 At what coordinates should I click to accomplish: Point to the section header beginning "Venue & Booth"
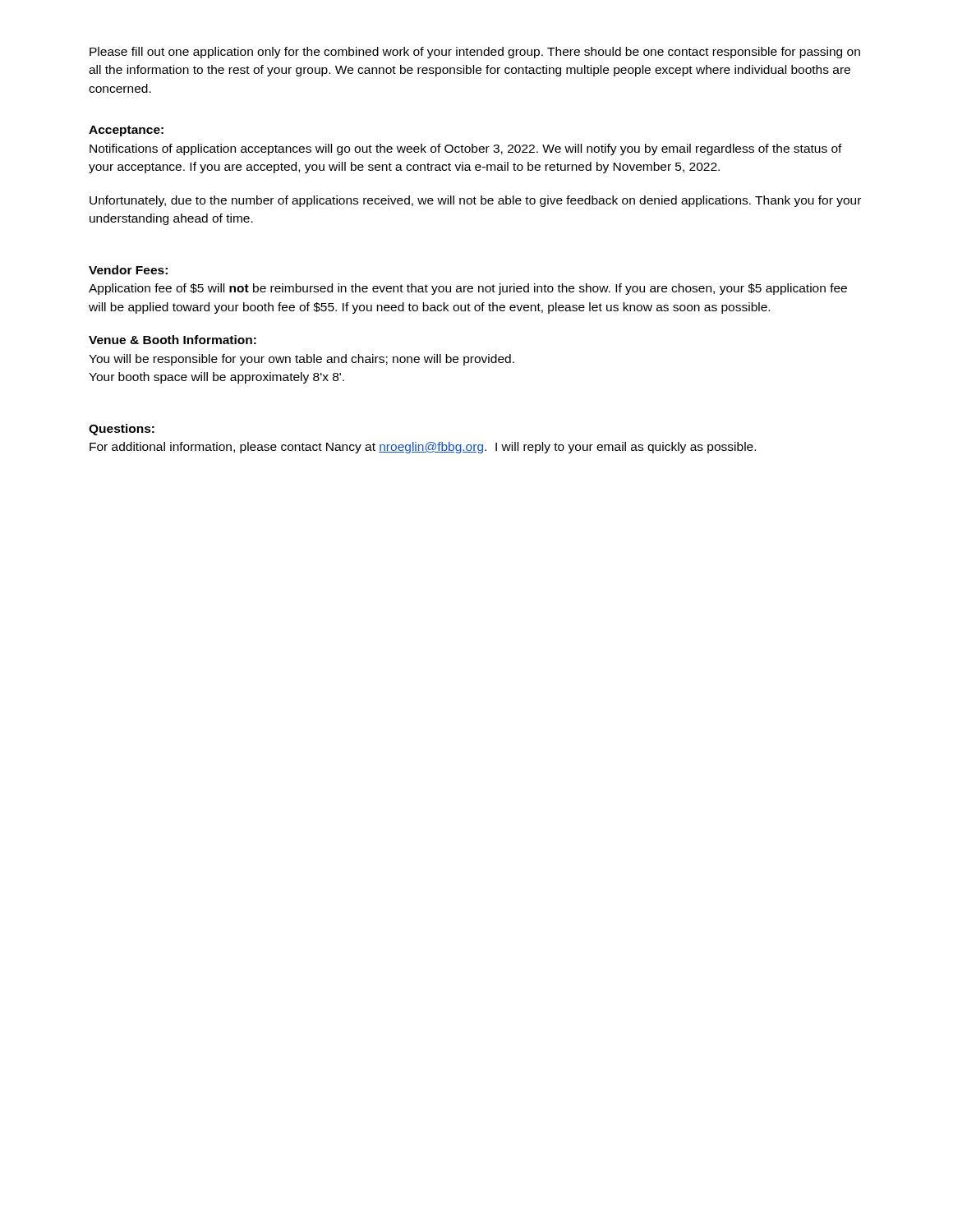coord(173,340)
